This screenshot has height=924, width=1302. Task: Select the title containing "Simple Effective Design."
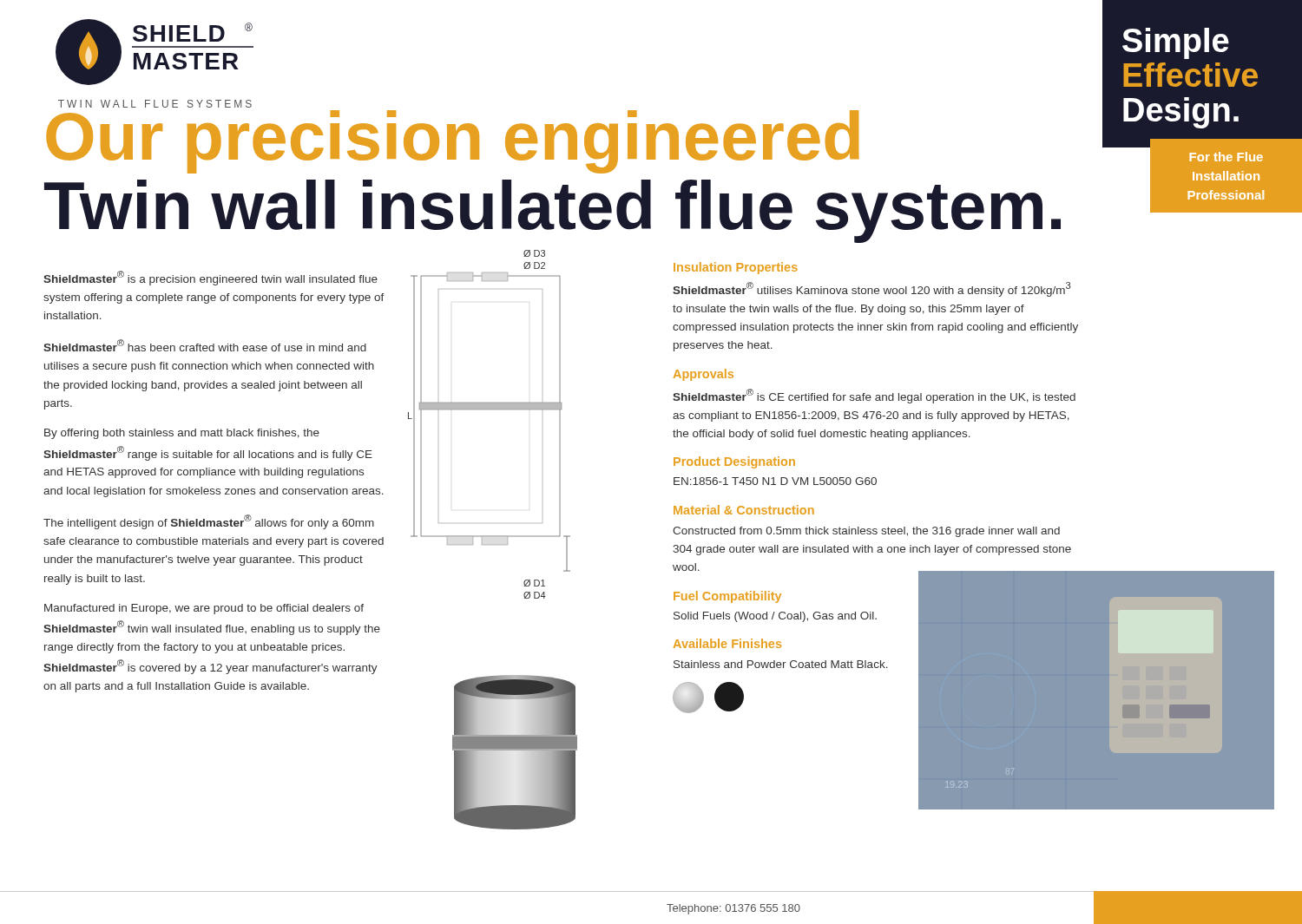point(1202,75)
